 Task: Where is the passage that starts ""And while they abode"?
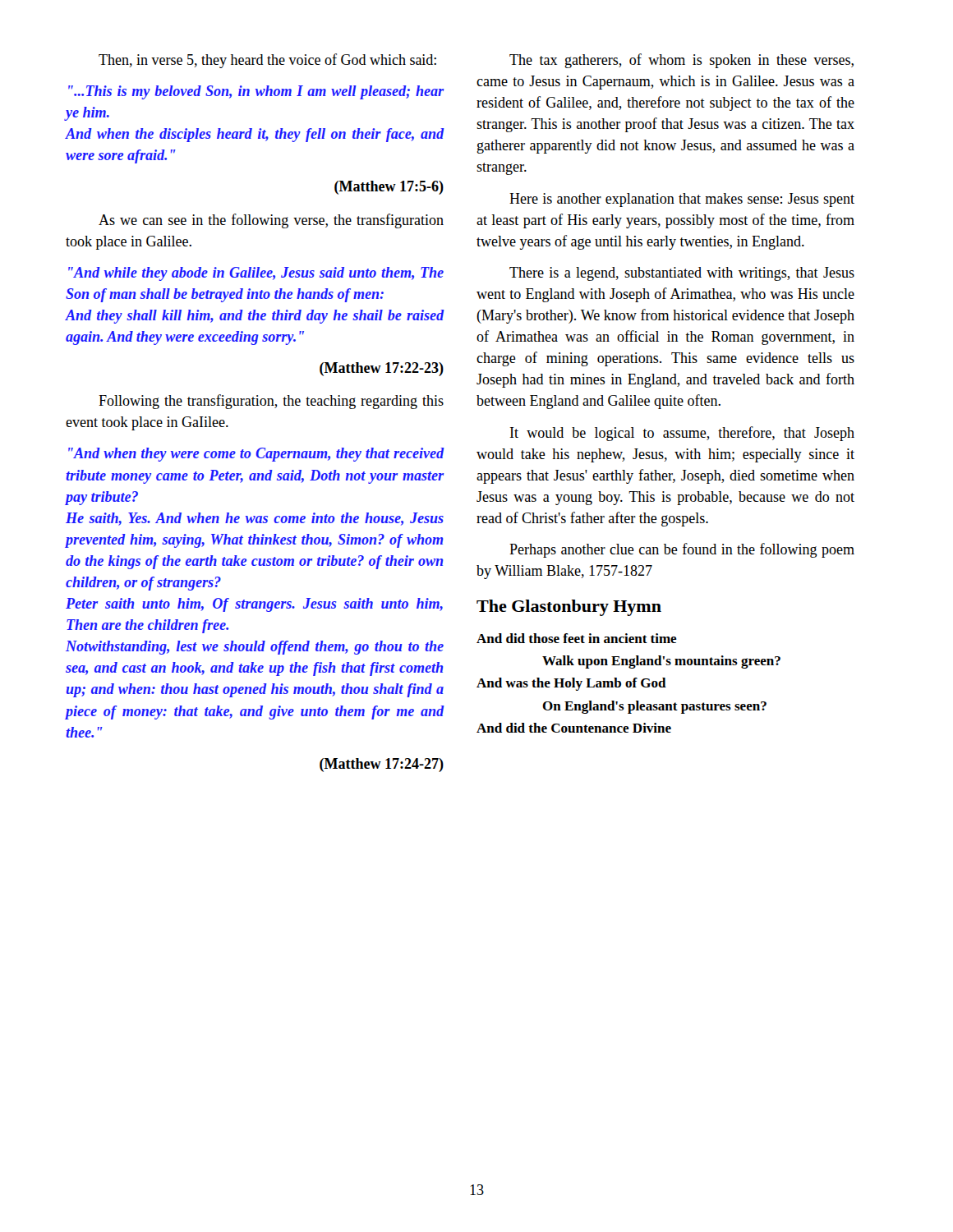pyautogui.click(x=255, y=305)
